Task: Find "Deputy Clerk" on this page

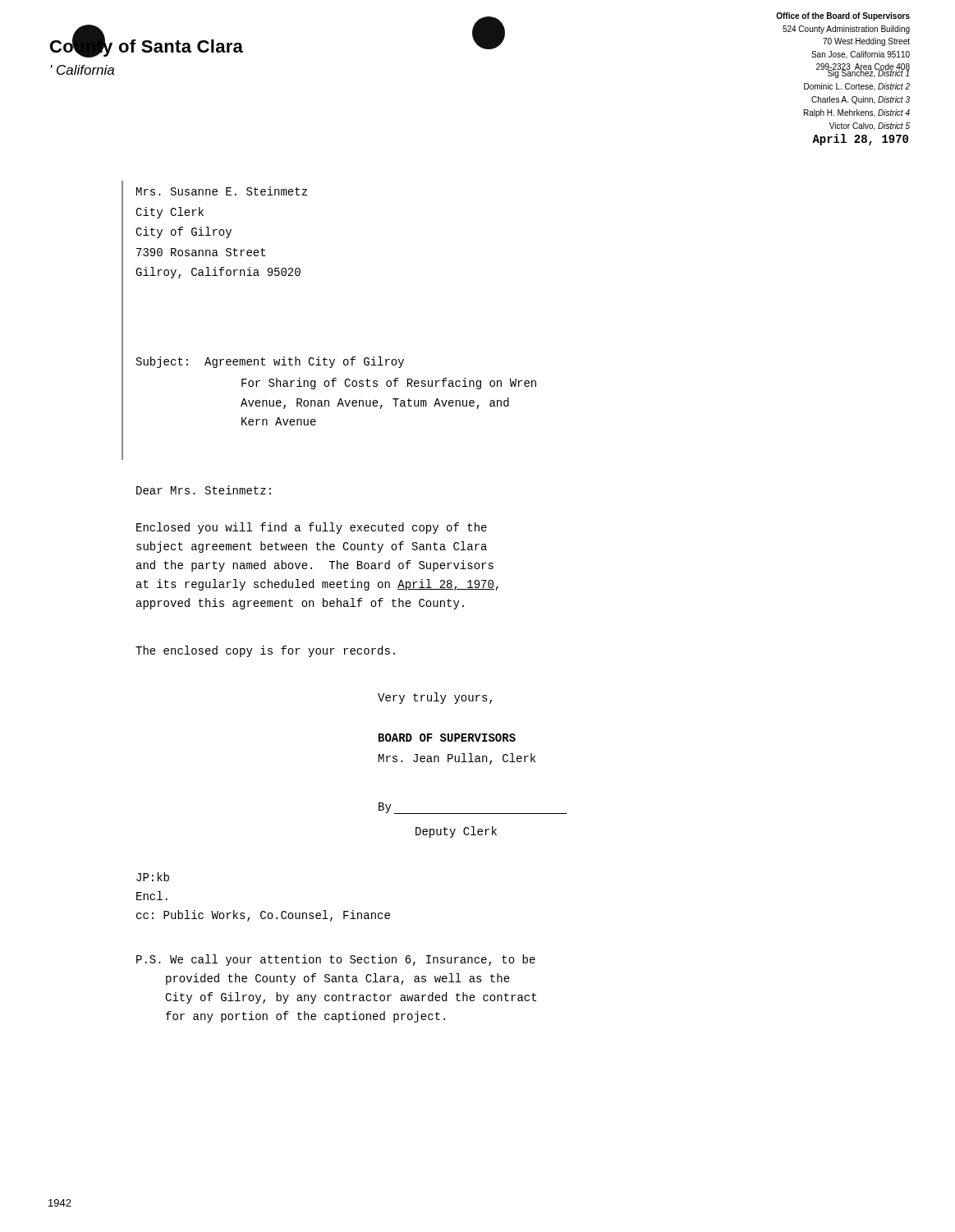Action: (456, 832)
